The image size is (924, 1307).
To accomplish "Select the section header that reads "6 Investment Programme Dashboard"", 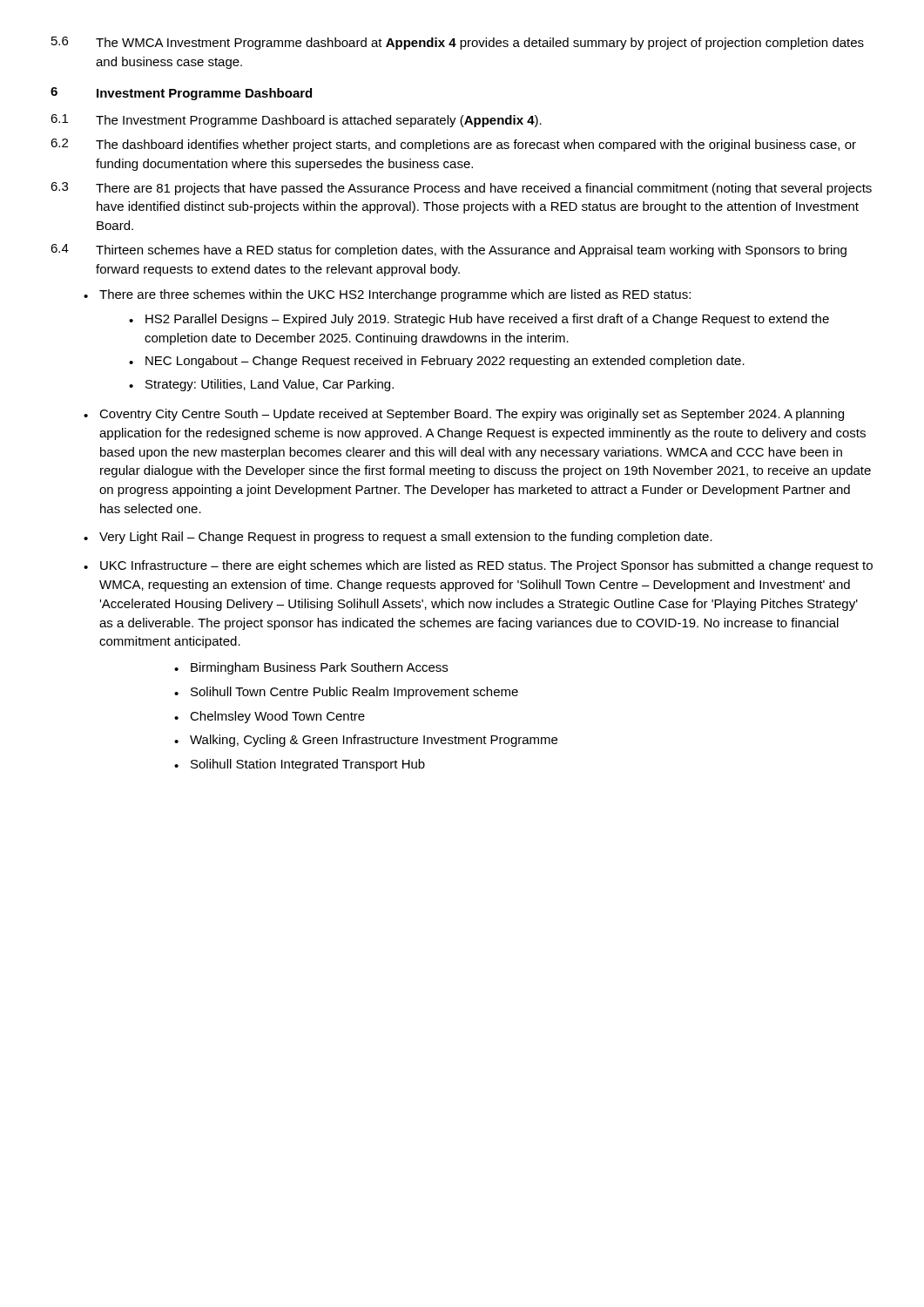I will 181,94.
